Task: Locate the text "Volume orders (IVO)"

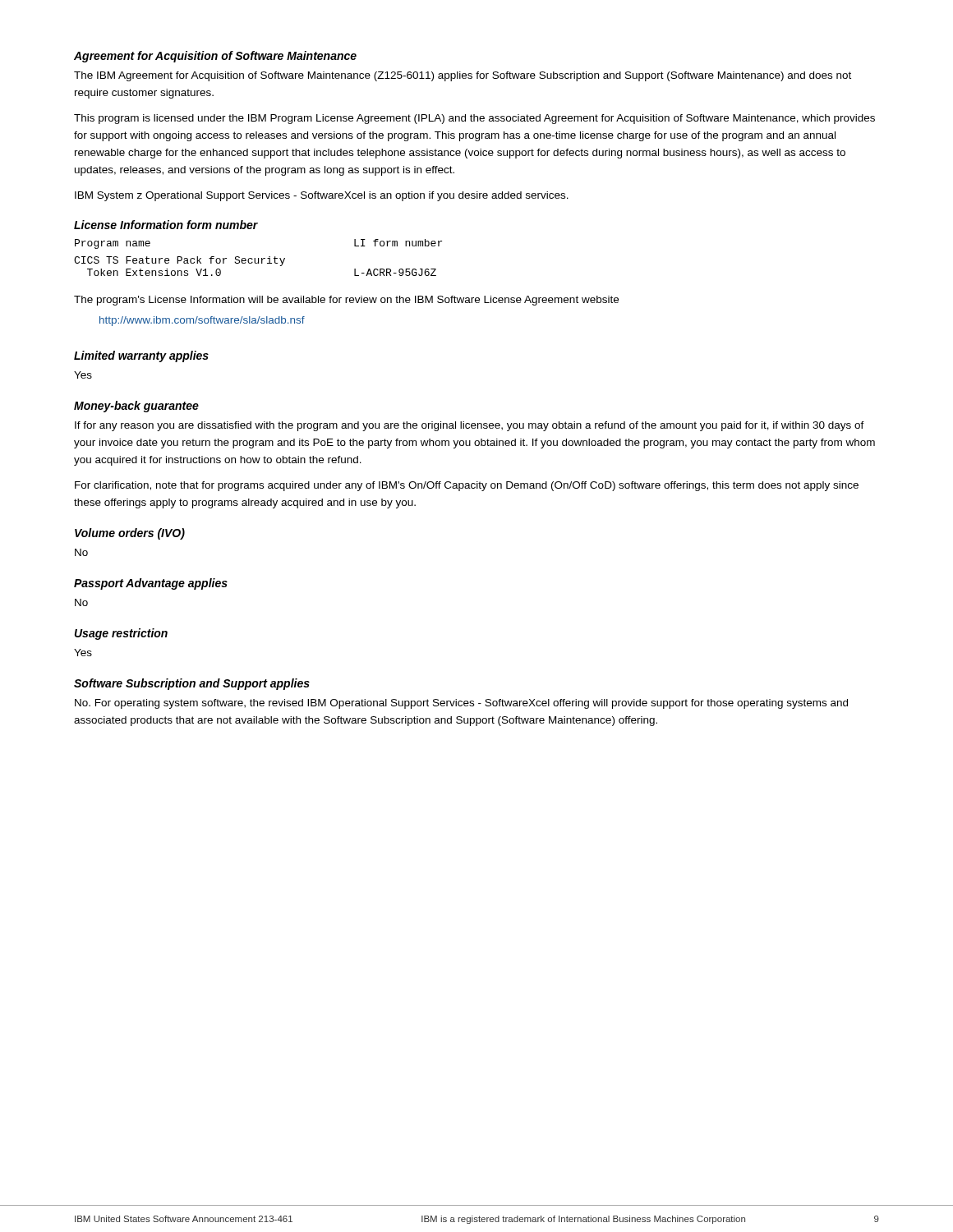Action: click(129, 533)
